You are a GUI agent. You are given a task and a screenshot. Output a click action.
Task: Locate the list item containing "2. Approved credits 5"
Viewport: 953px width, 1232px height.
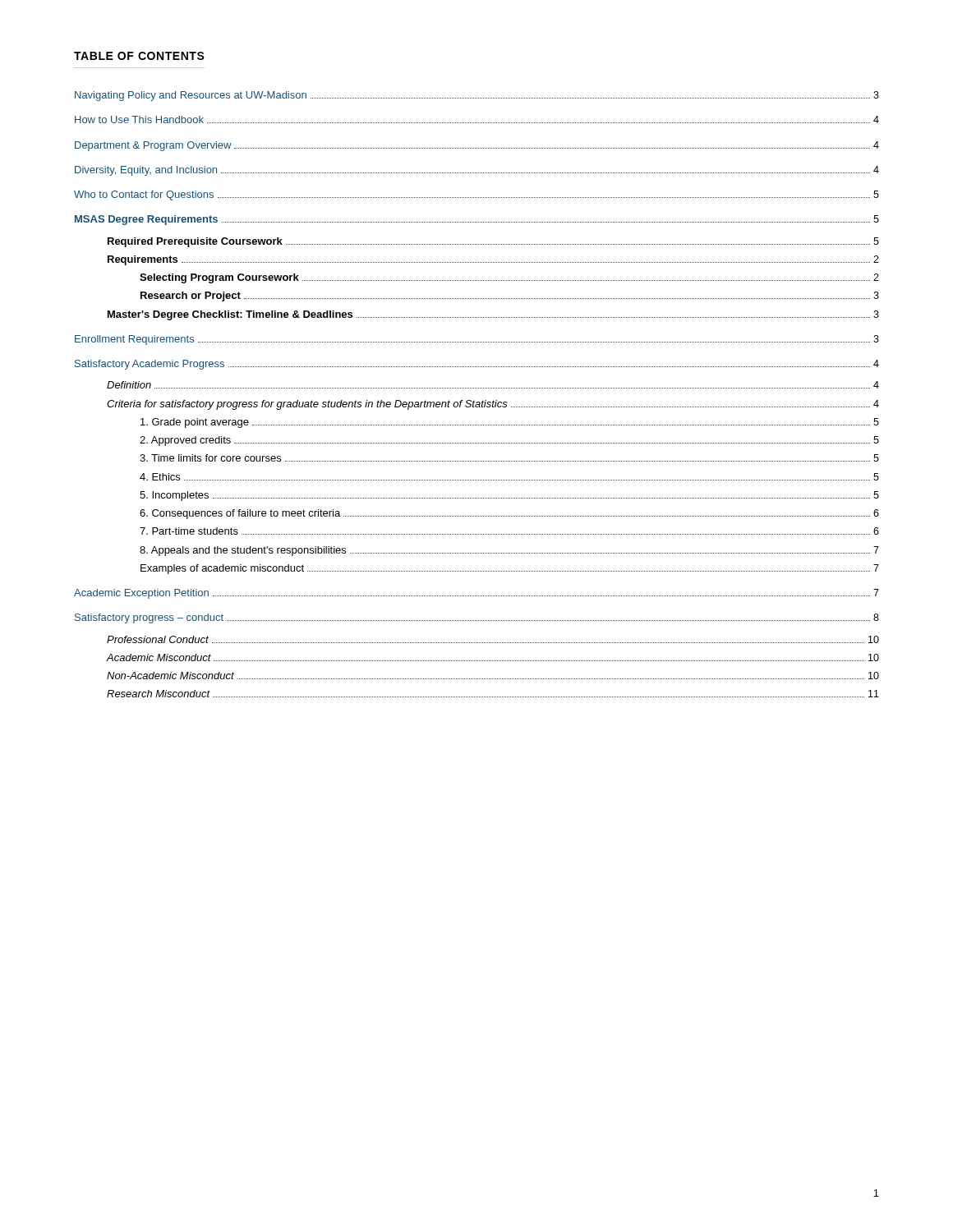[x=509, y=440]
